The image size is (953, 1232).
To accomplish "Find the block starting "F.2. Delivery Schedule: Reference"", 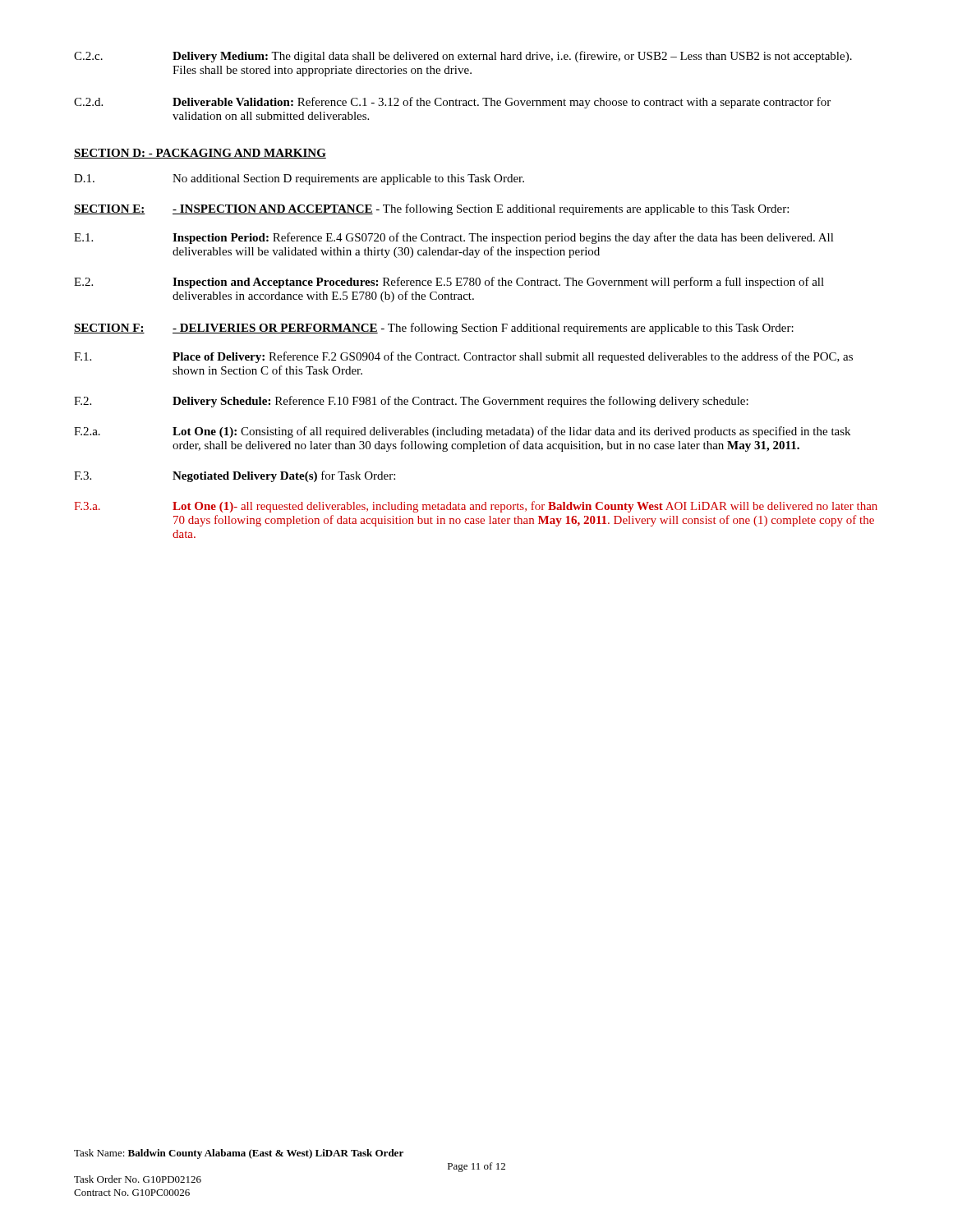I will (476, 401).
